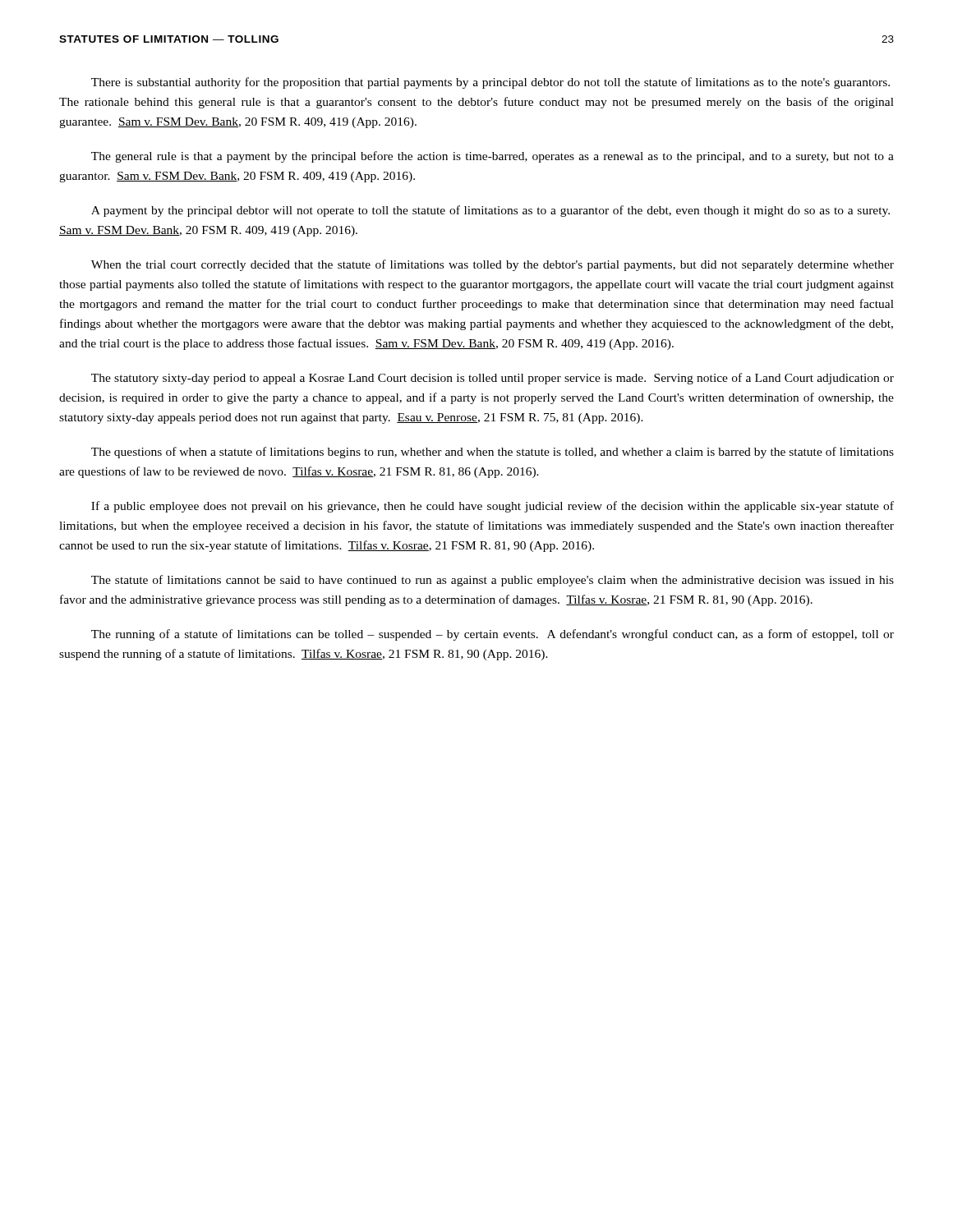Point to the block beginning "The general rule"
The height and width of the screenshot is (1232, 953).
[x=476, y=166]
